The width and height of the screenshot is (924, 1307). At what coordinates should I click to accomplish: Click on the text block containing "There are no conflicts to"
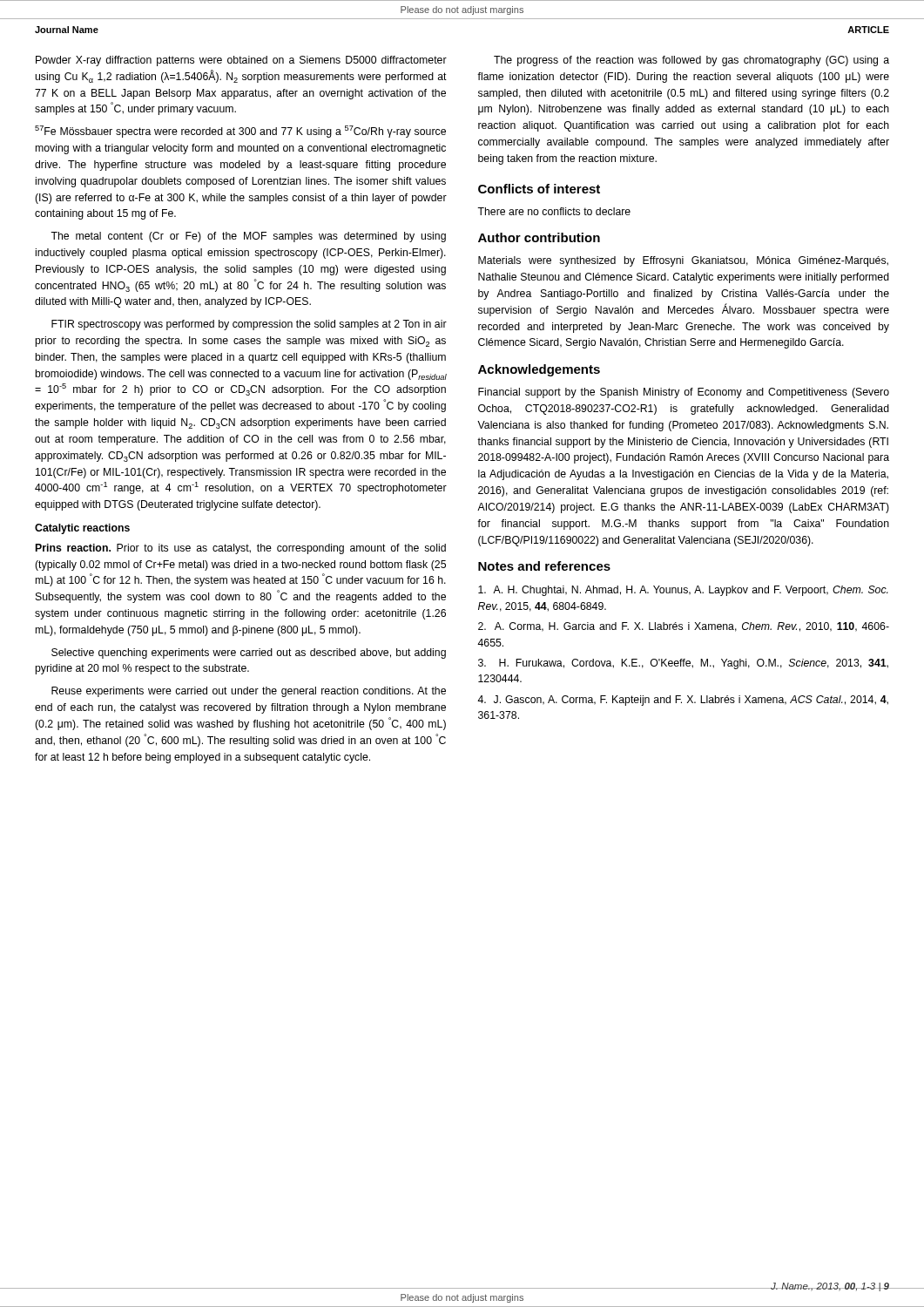pyautogui.click(x=554, y=211)
